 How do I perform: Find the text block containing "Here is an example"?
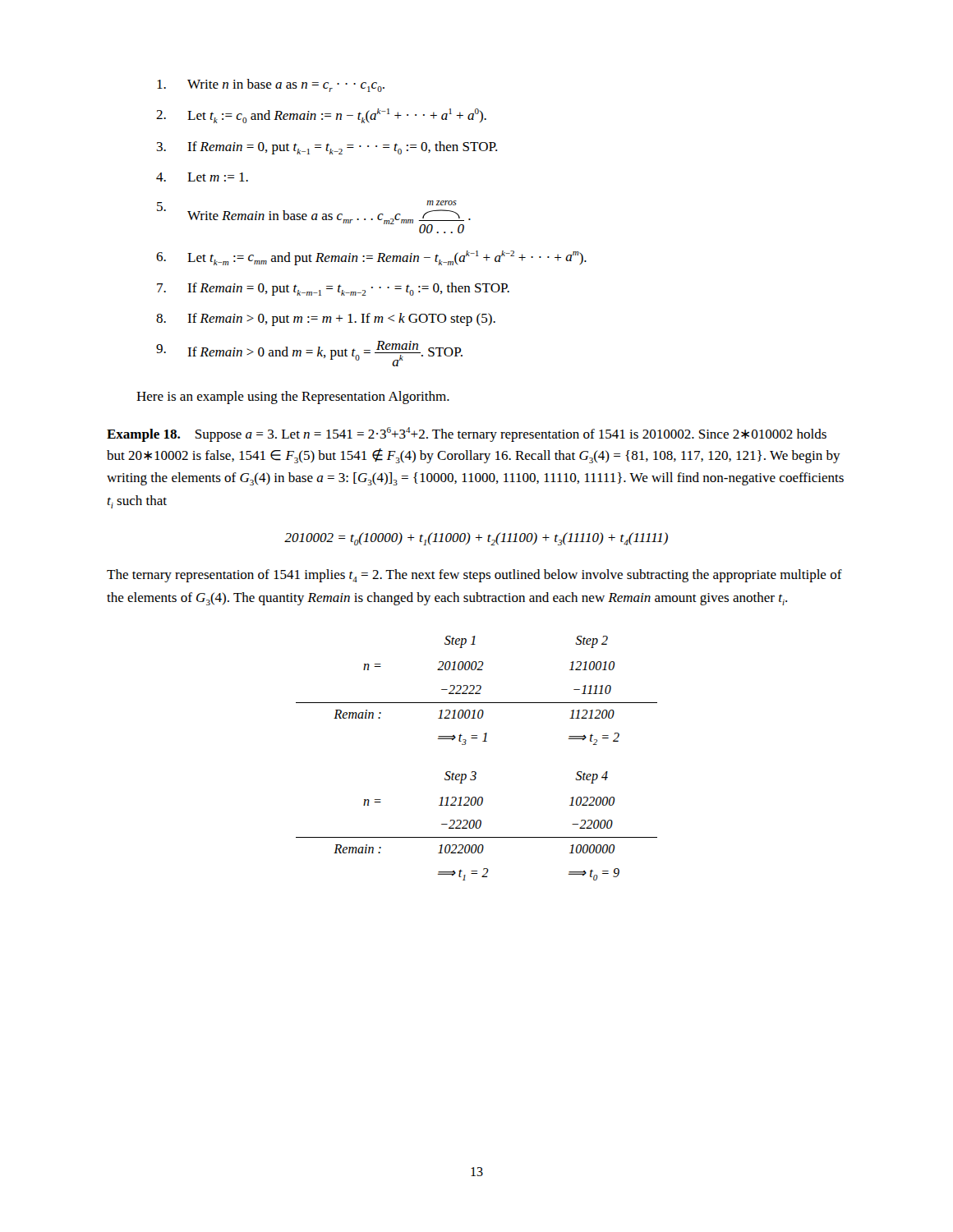[x=293, y=397]
